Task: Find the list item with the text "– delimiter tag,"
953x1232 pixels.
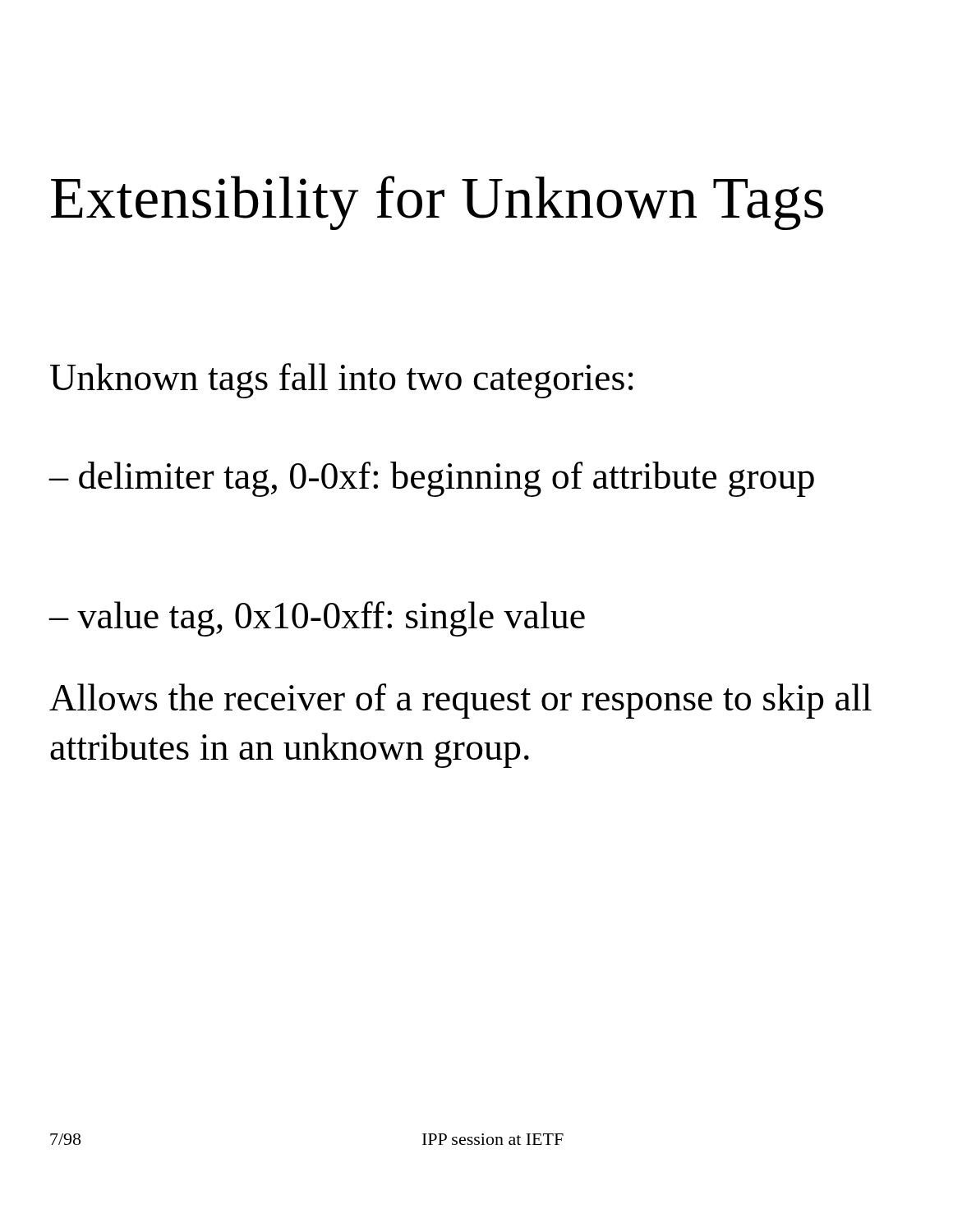Action: tap(432, 476)
